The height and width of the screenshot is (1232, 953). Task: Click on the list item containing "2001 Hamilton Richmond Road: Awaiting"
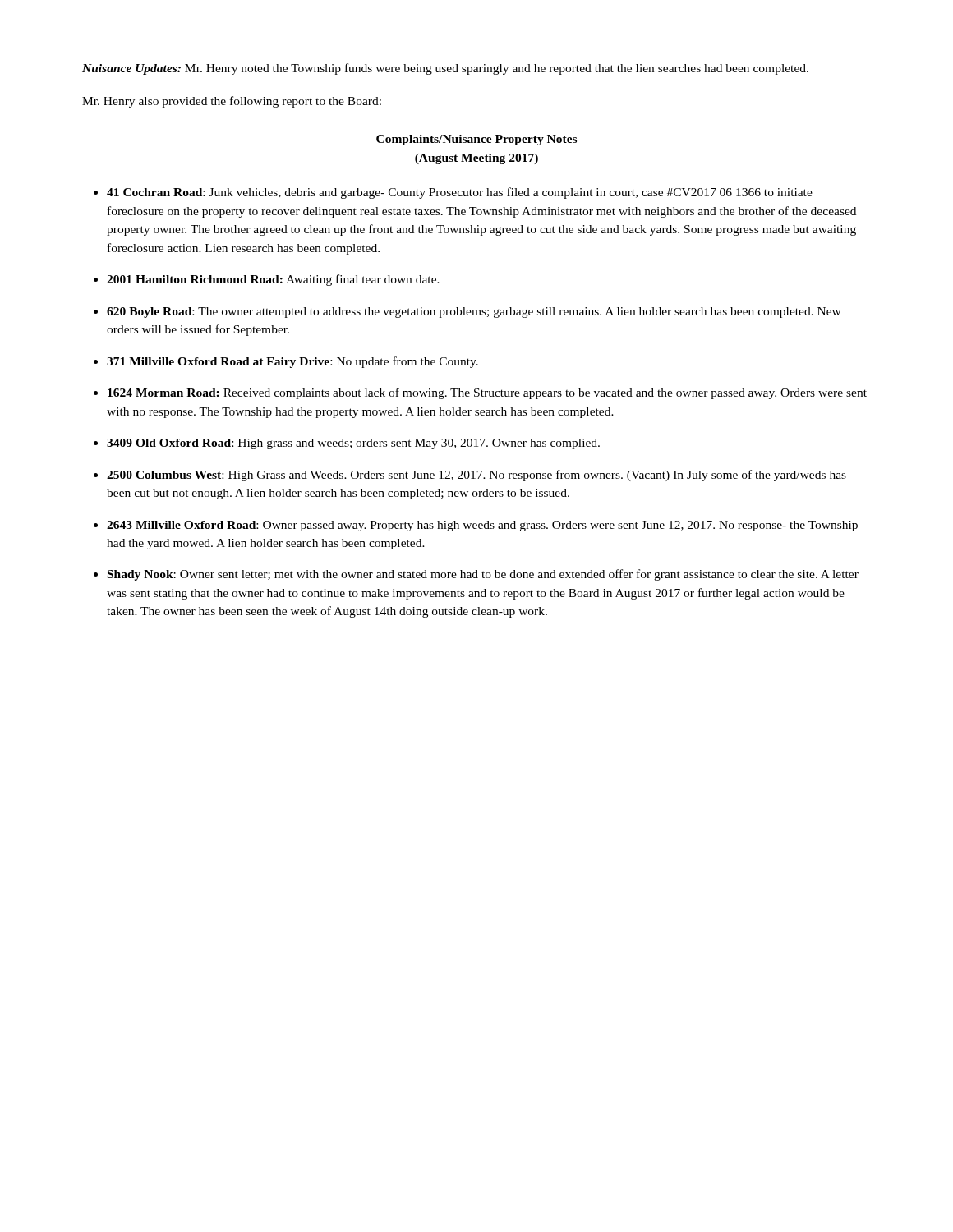pyautogui.click(x=273, y=279)
